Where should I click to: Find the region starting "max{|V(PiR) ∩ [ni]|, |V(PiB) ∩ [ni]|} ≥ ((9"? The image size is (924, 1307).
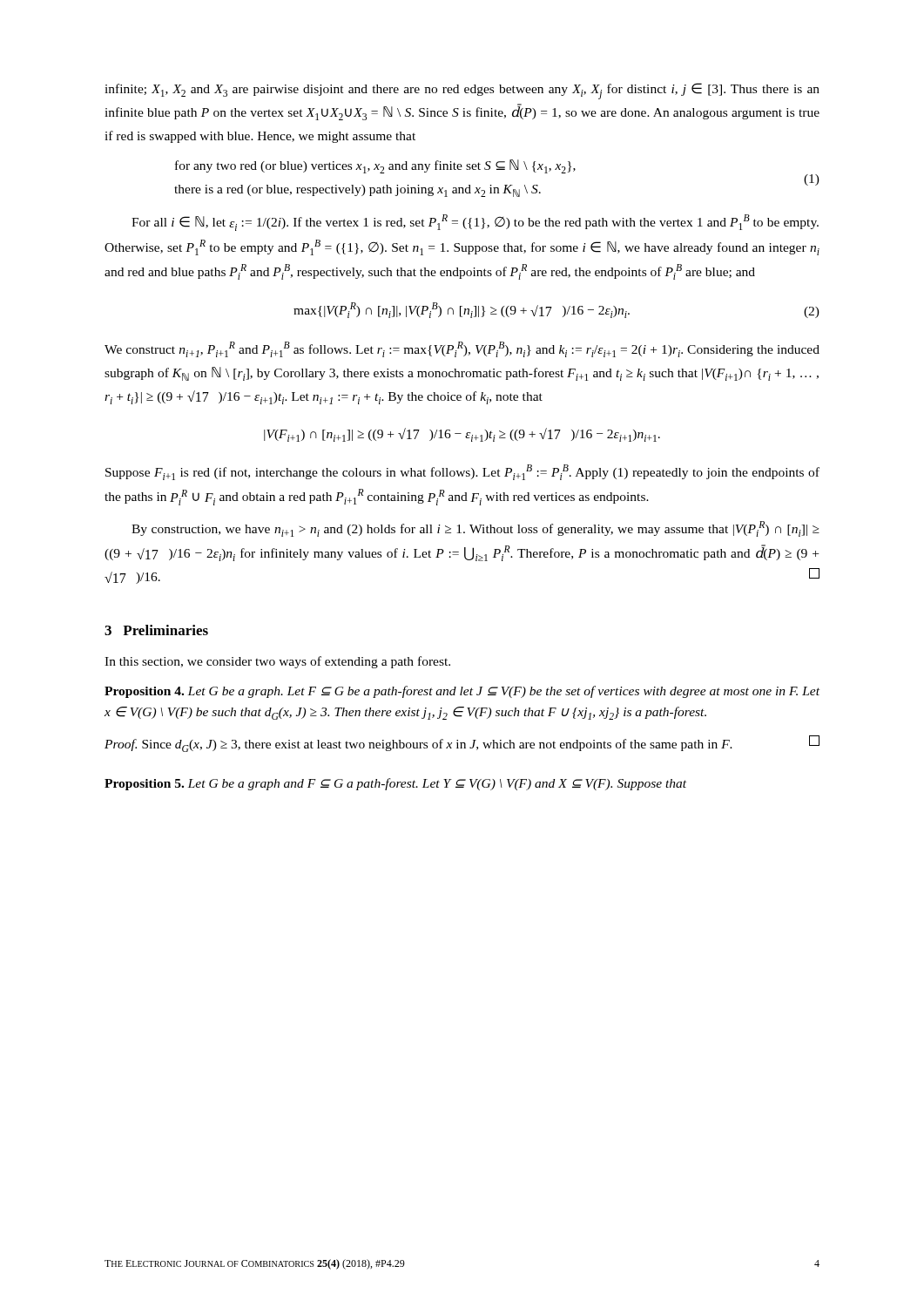click(557, 311)
